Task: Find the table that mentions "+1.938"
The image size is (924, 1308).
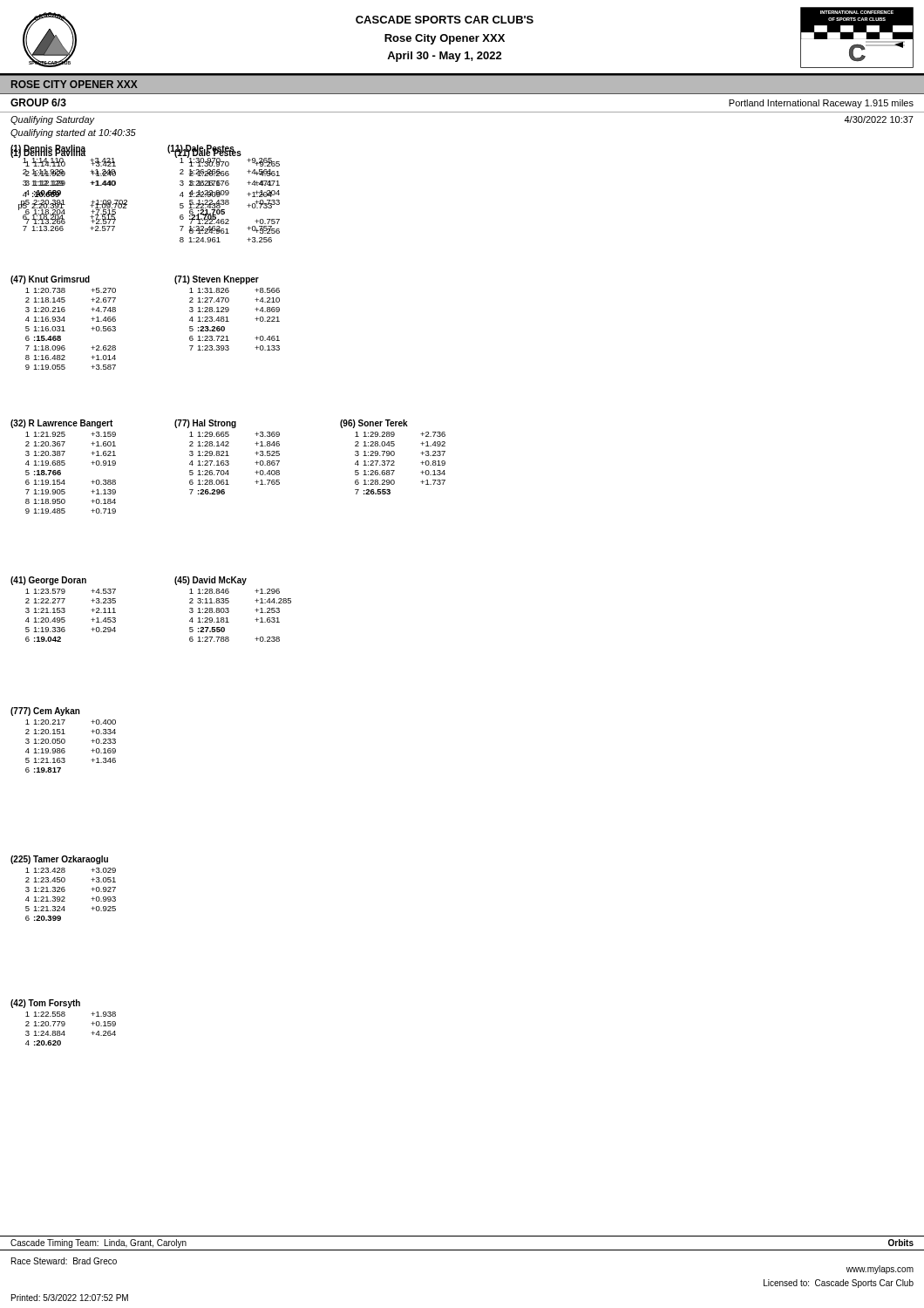Action: point(89,1023)
